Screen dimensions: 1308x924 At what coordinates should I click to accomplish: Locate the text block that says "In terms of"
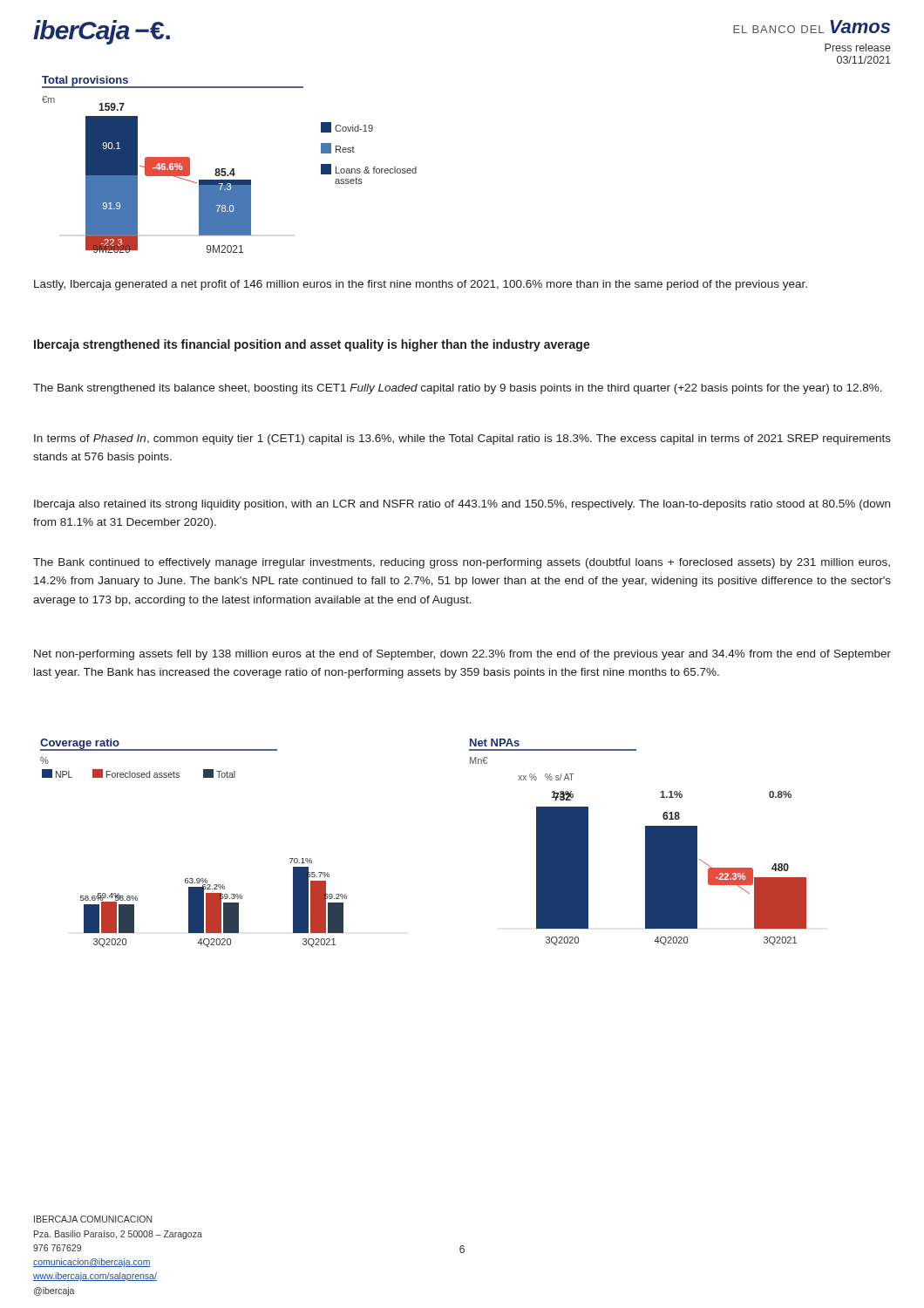[462, 447]
